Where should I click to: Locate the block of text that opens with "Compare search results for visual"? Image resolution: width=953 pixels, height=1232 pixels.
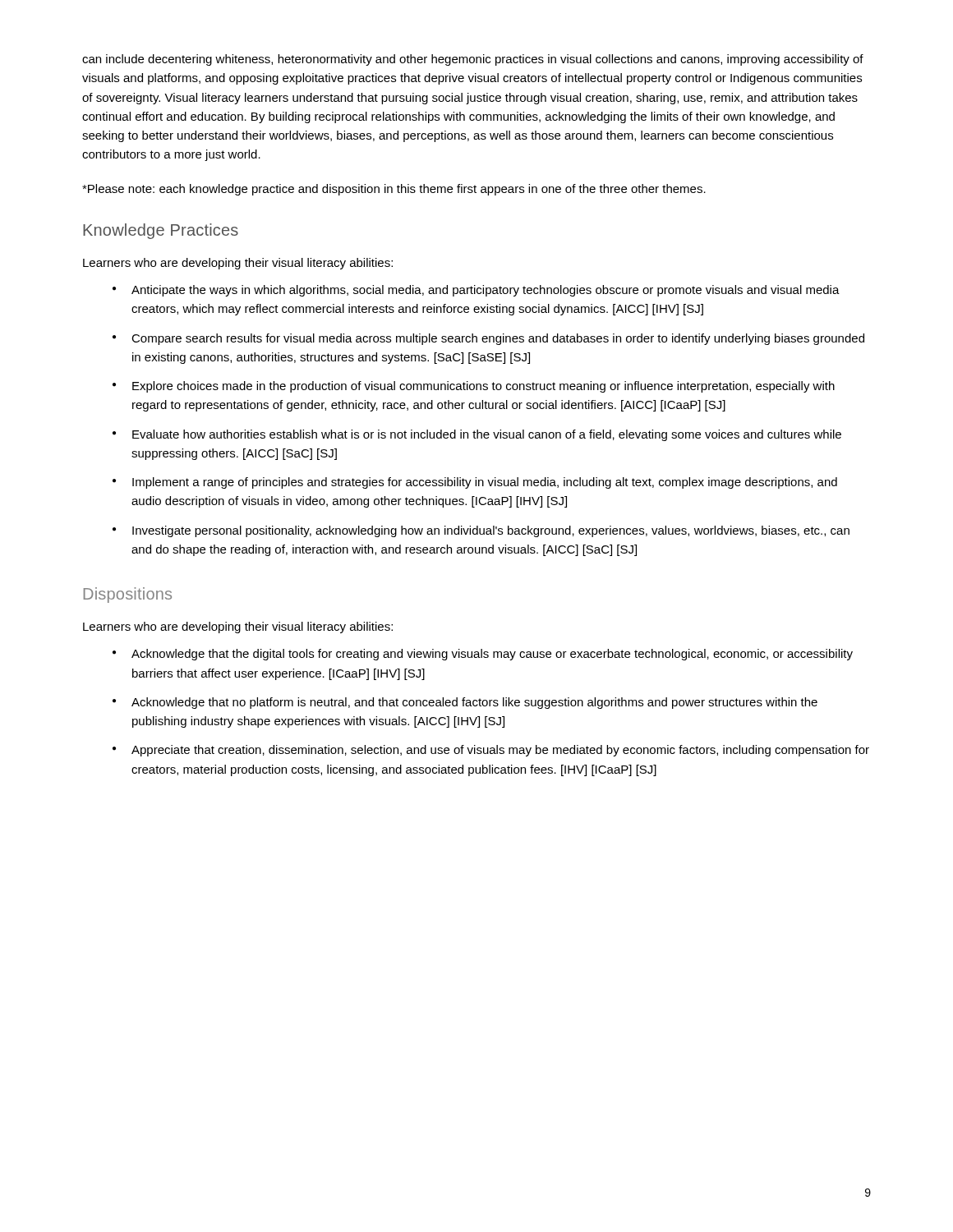pyautogui.click(x=498, y=347)
